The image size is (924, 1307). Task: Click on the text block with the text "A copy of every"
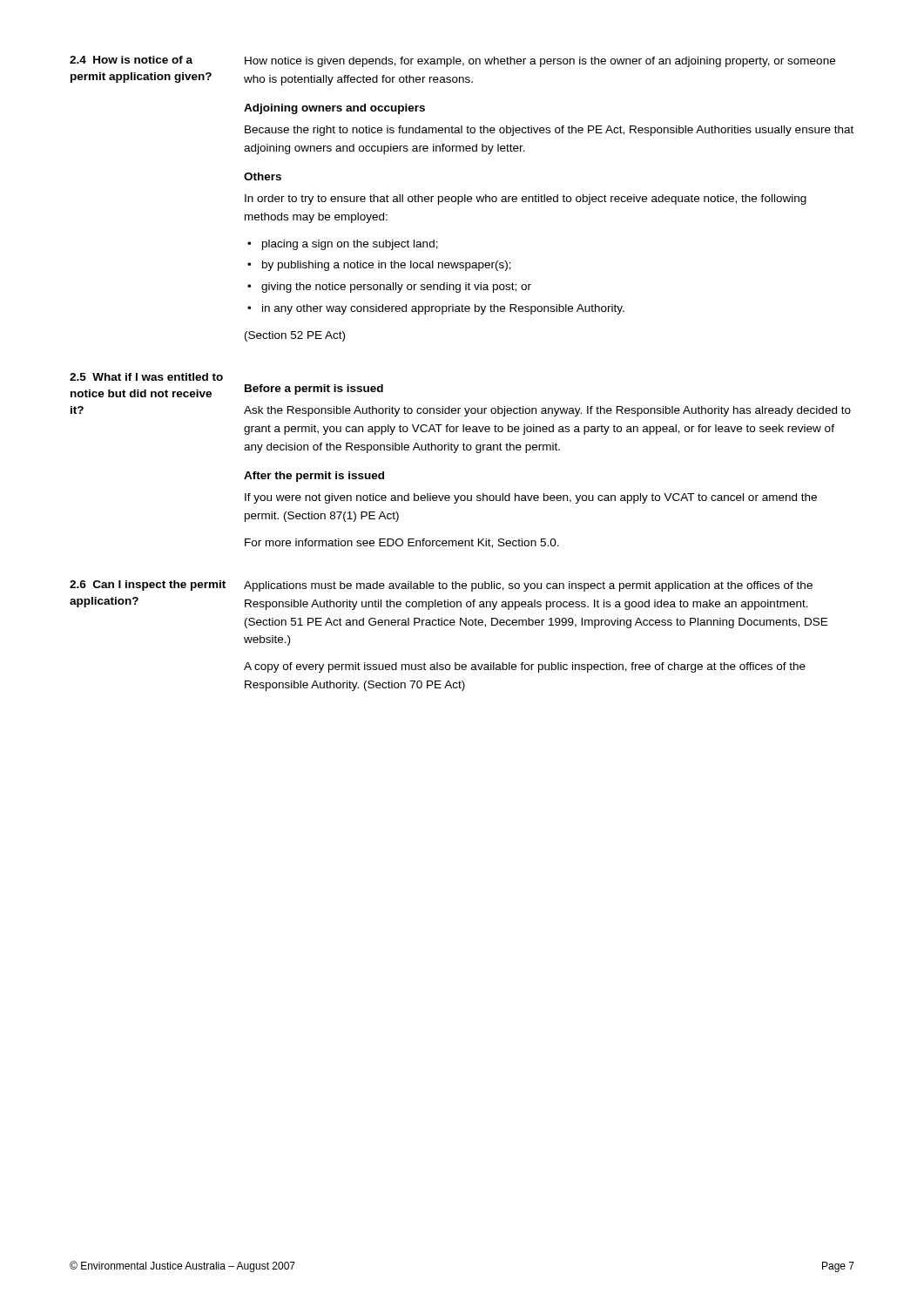(525, 676)
